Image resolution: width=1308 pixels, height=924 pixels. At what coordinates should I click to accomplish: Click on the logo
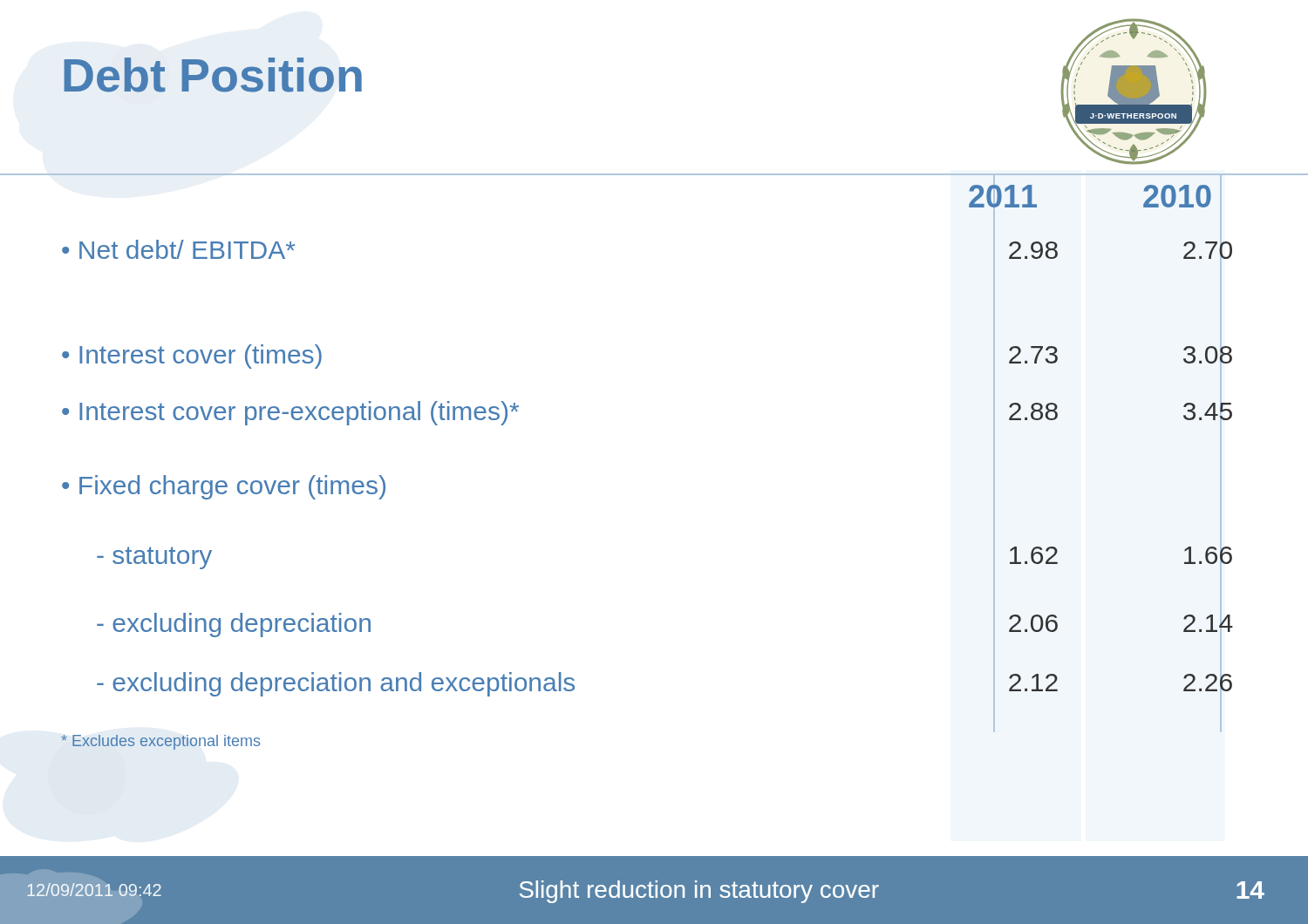1134,92
